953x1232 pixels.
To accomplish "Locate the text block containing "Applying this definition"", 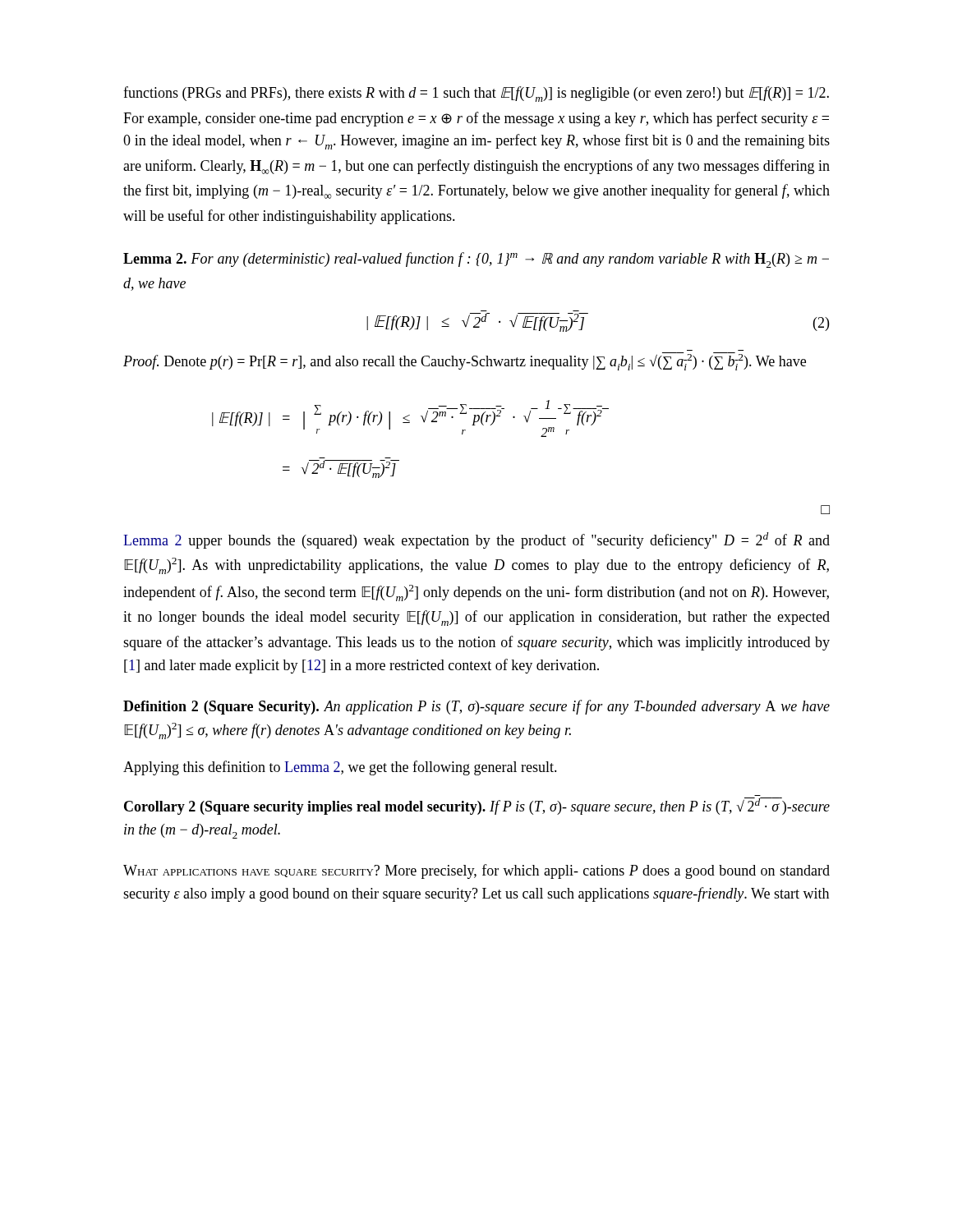I will [340, 767].
